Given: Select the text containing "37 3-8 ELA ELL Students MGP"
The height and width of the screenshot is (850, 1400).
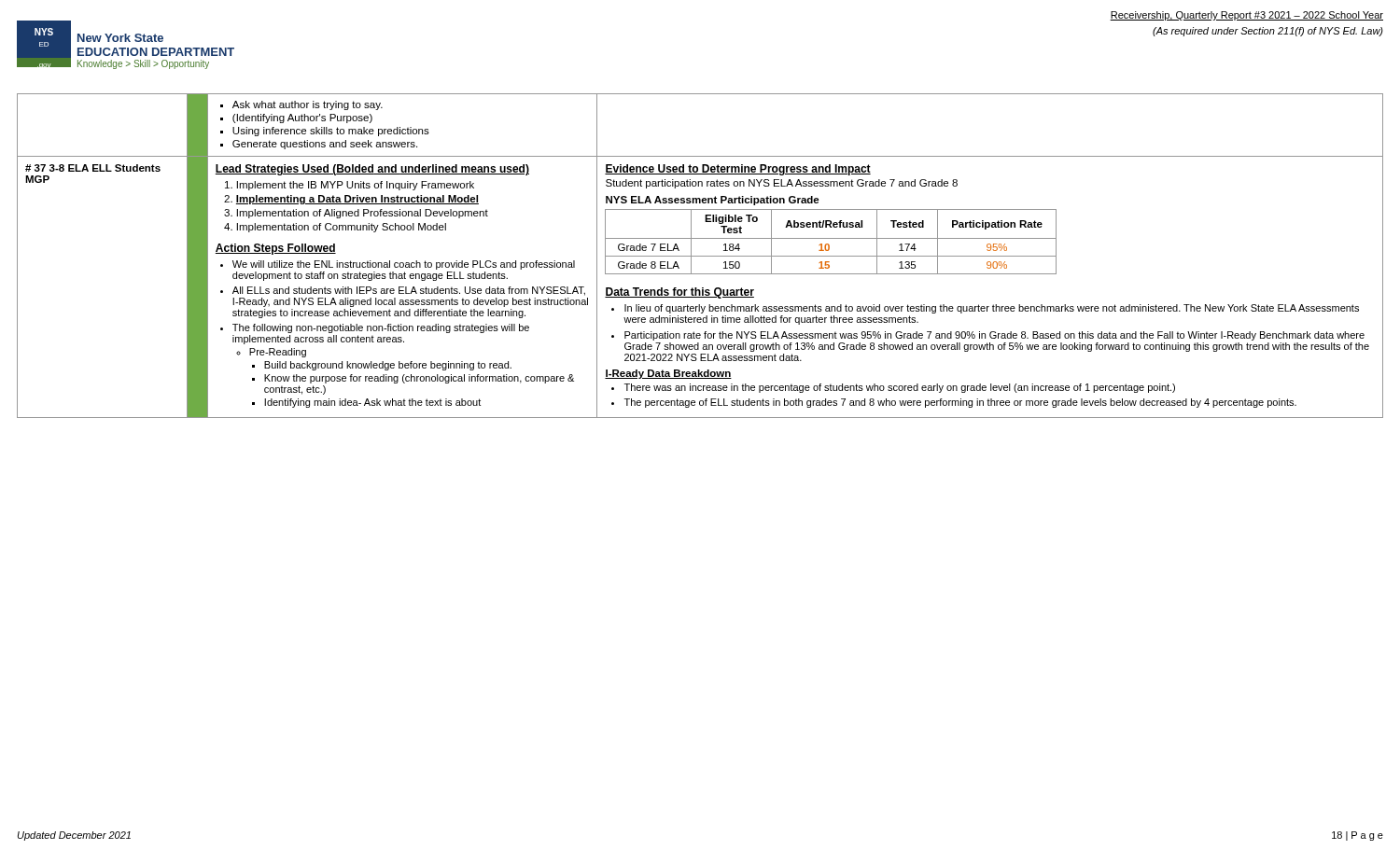Looking at the screenshot, I should (93, 174).
